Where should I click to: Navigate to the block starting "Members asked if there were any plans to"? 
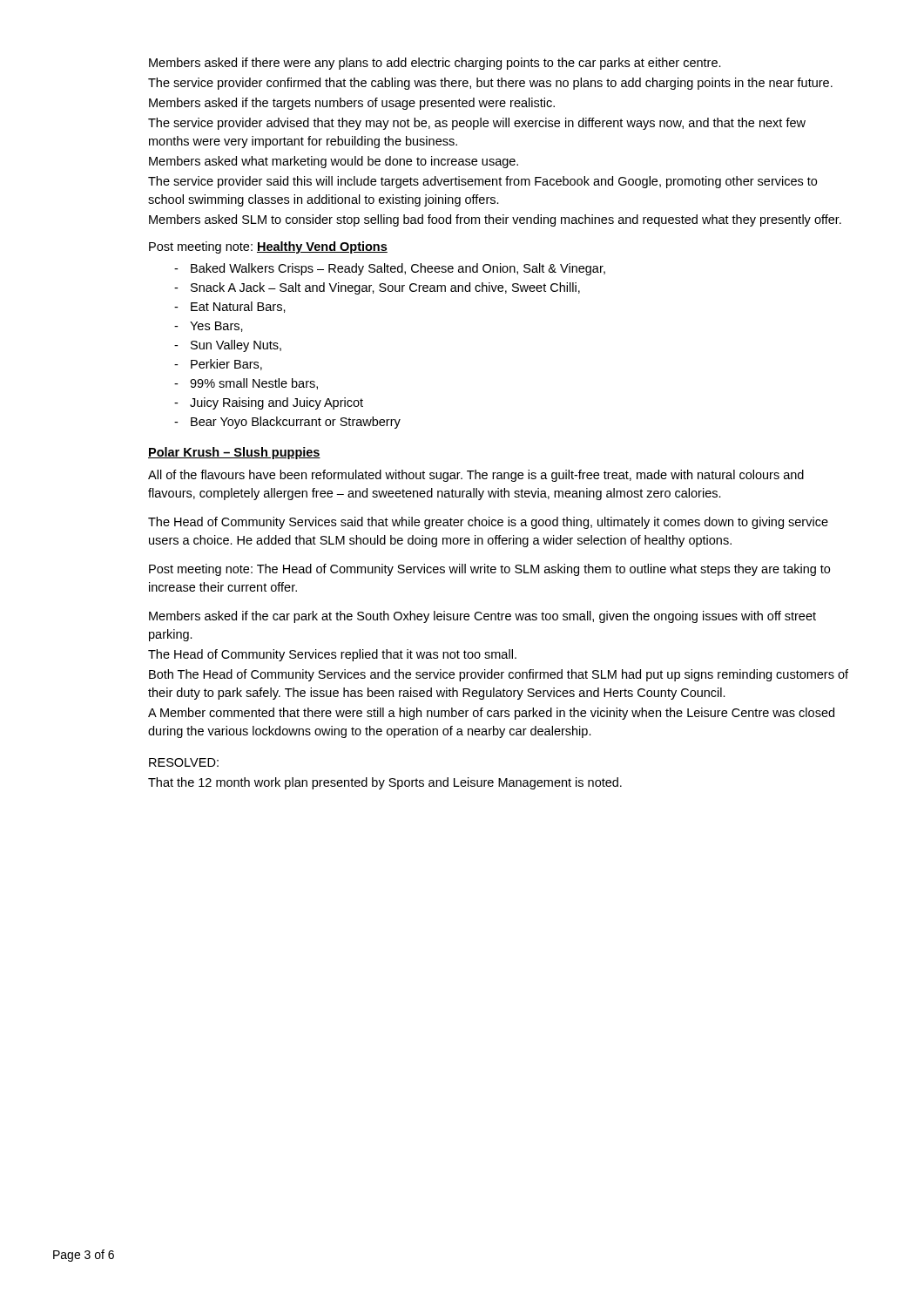click(435, 64)
